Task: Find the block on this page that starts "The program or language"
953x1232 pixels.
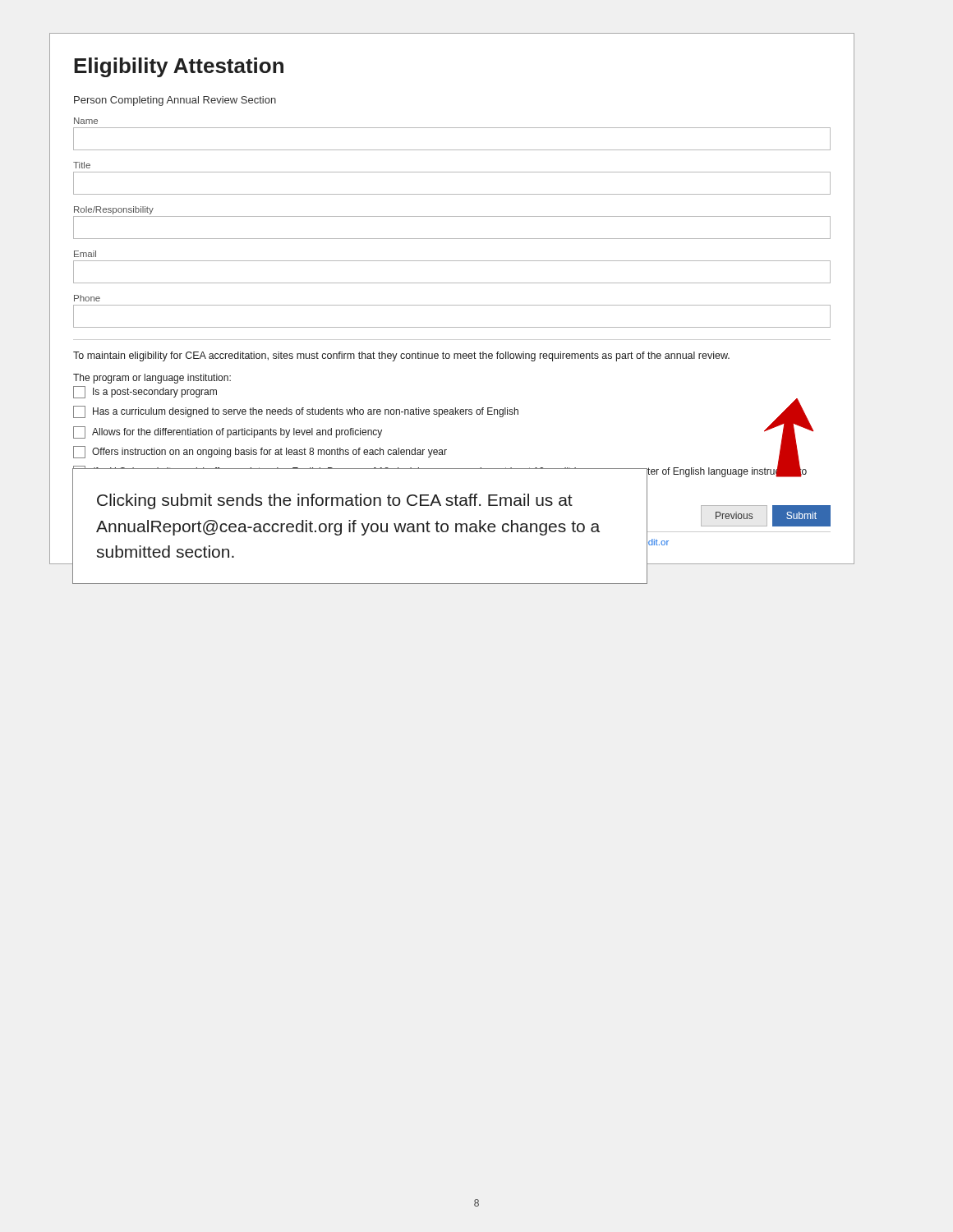Action: click(x=152, y=379)
